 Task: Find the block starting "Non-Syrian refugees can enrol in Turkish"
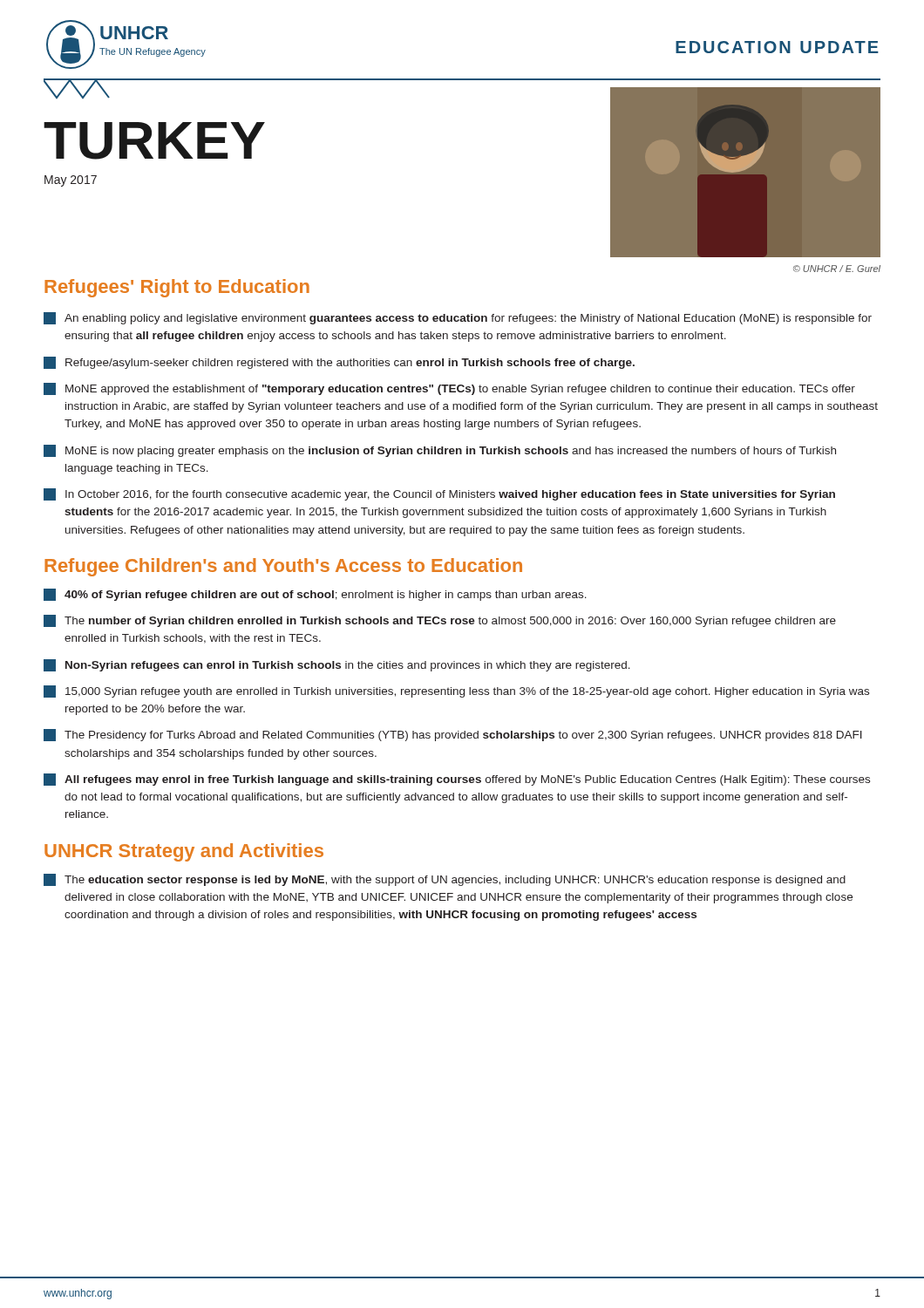point(462,665)
